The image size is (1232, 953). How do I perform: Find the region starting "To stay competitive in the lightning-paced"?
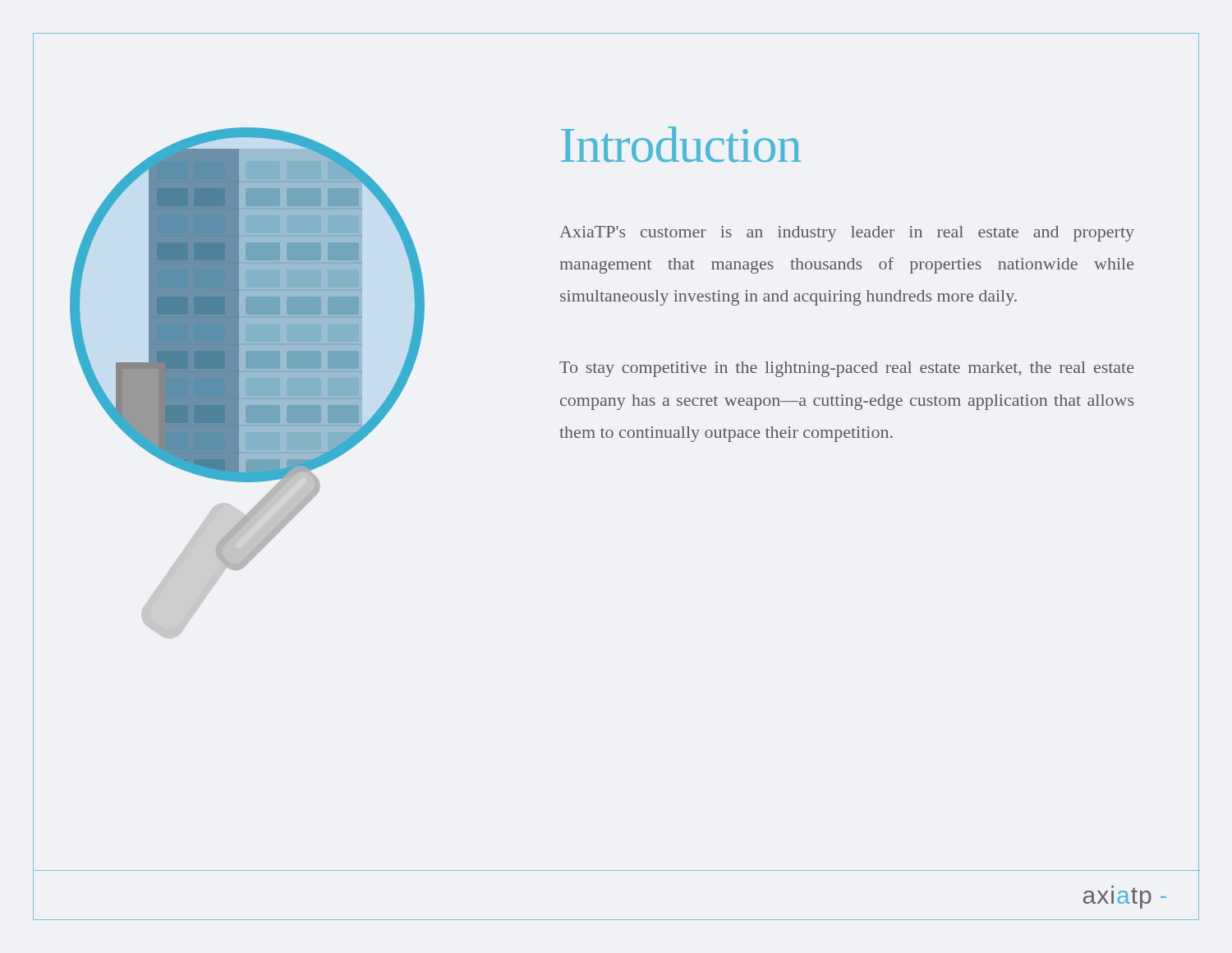click(x=847, y=399)
